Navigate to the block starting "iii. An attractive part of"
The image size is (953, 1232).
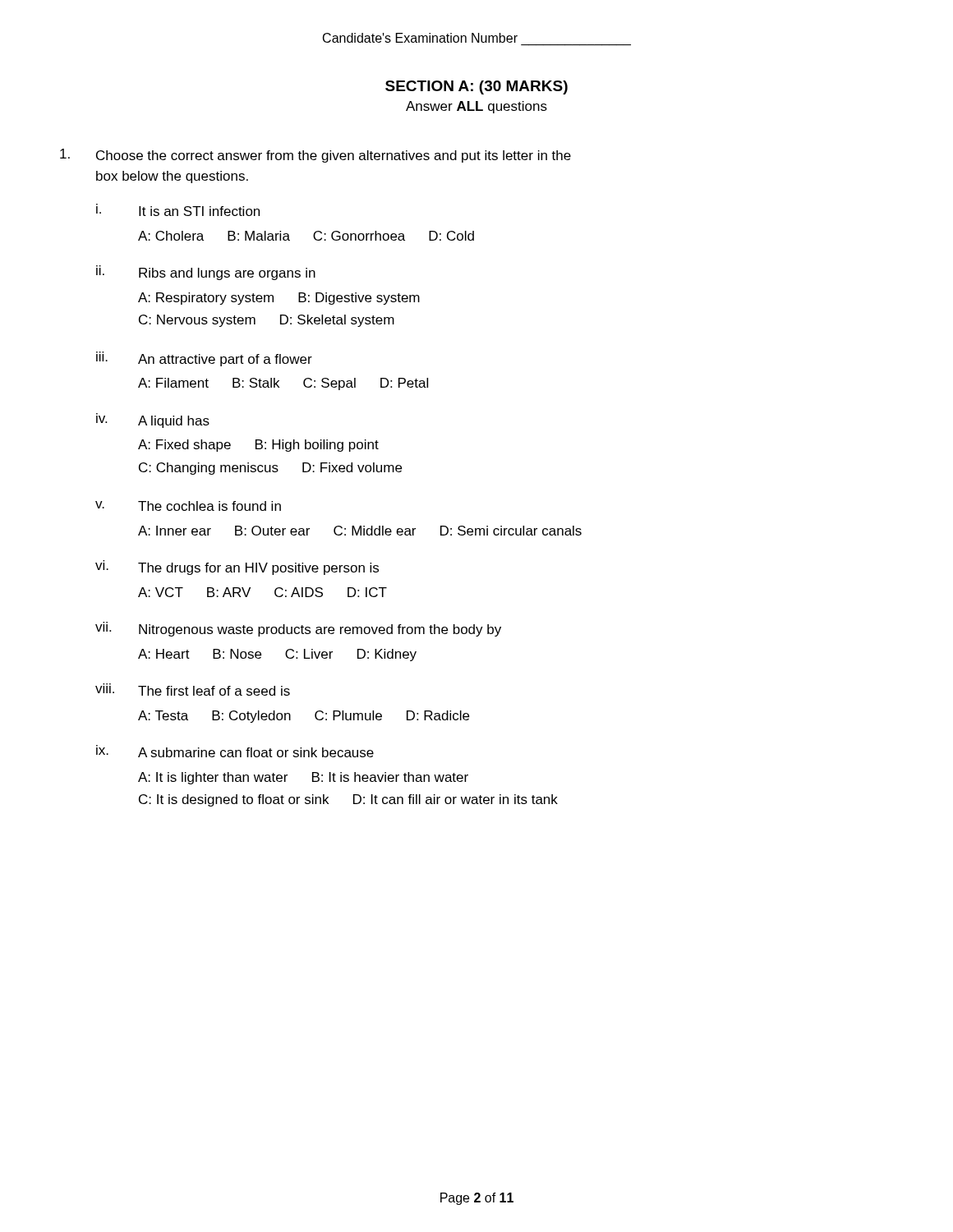point(204,359)
